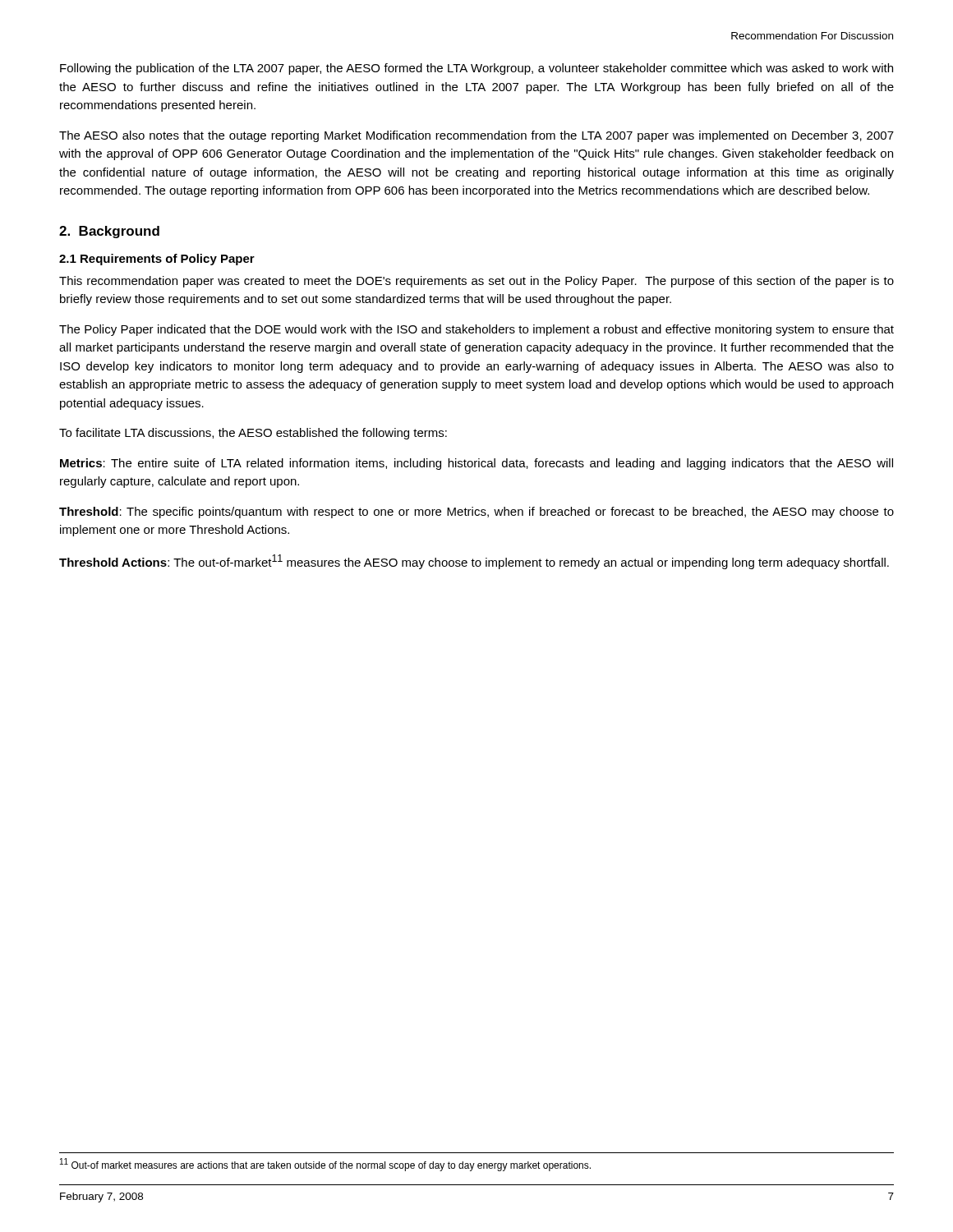
Task: Point to the element starting "Metrics: The entire suite of"
Action: point(476,472)
